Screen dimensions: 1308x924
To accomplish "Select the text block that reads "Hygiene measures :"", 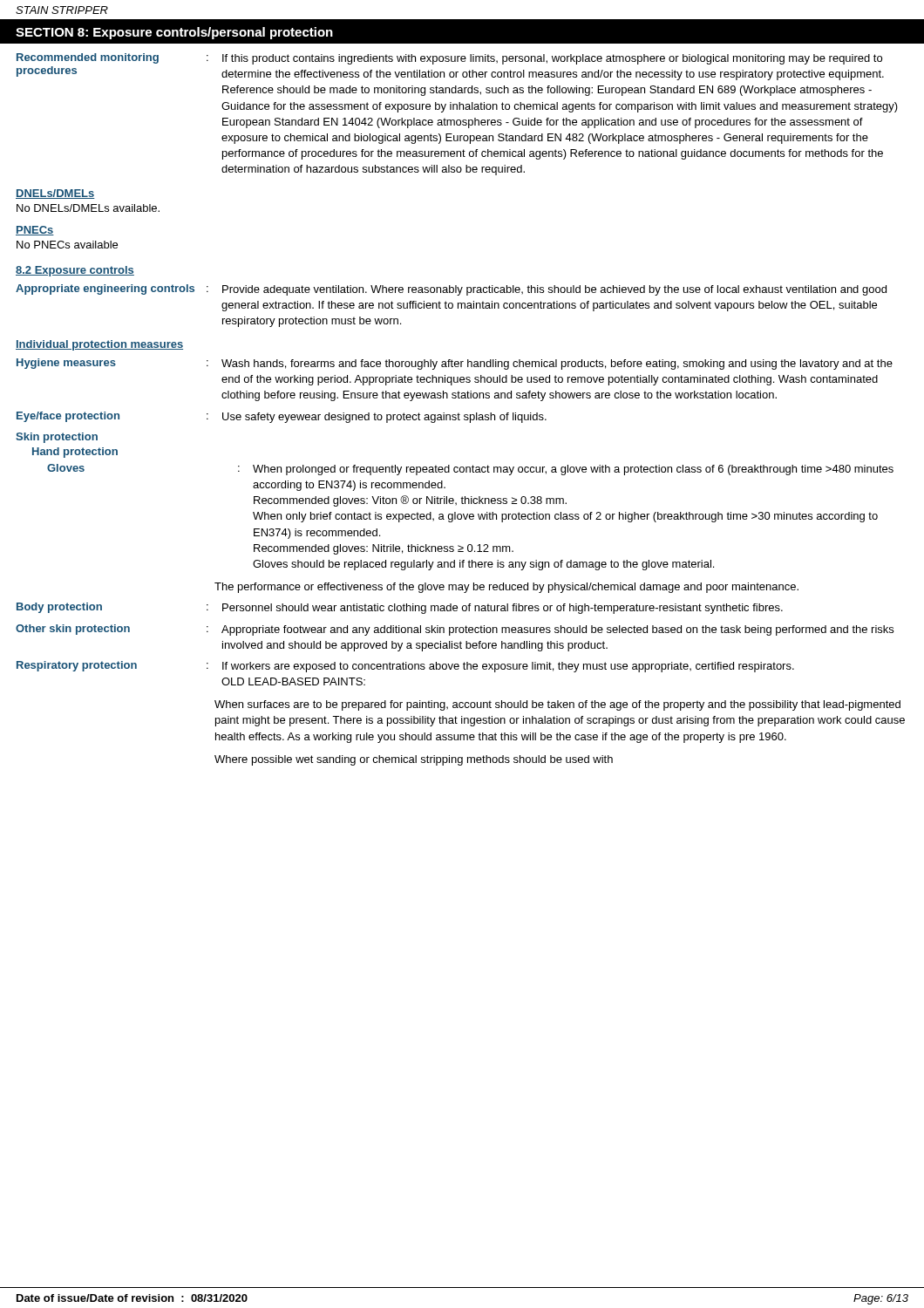I will [x=462, y=380].
